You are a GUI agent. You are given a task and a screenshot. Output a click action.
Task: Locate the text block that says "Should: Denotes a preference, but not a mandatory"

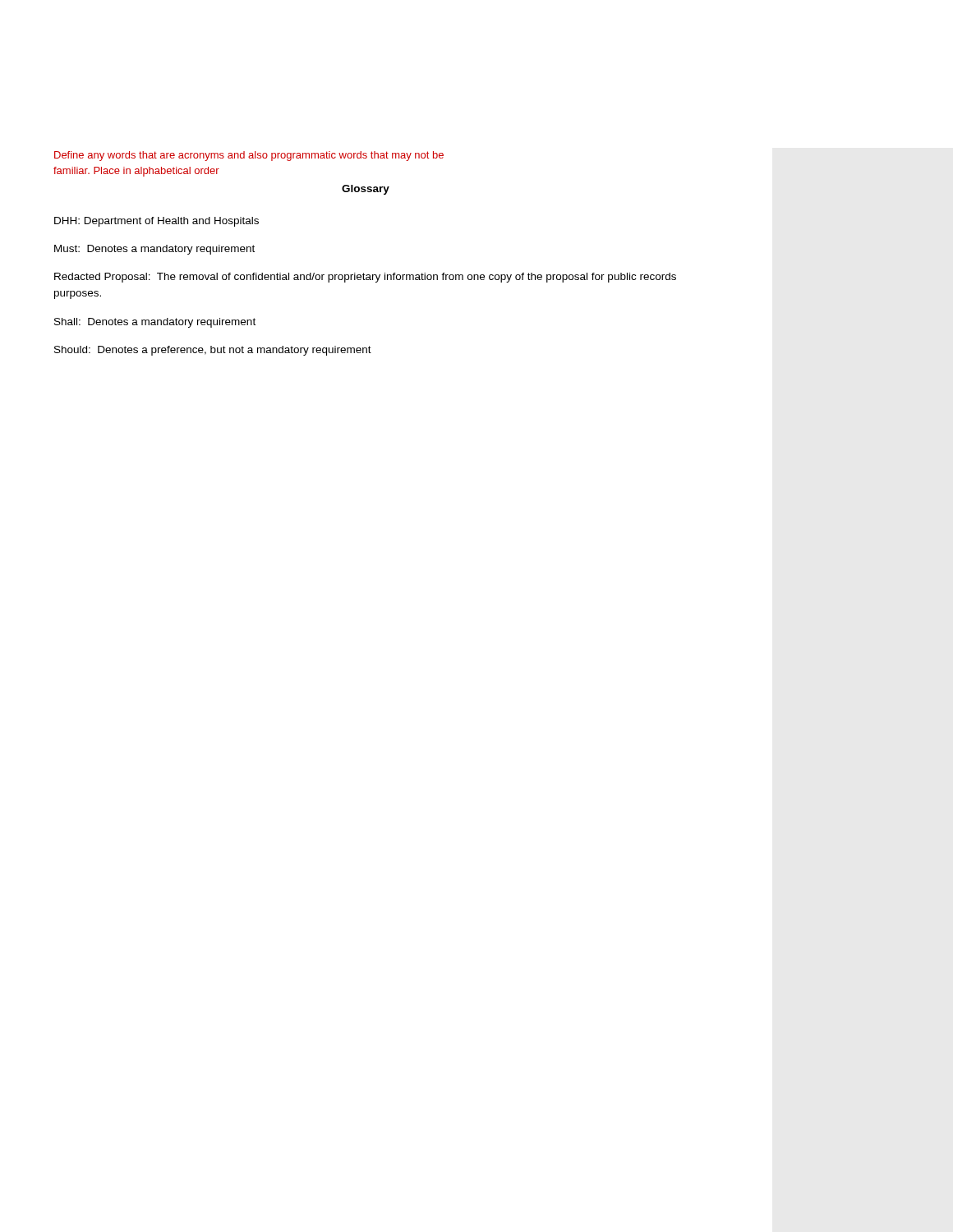[x=212, y=349]
